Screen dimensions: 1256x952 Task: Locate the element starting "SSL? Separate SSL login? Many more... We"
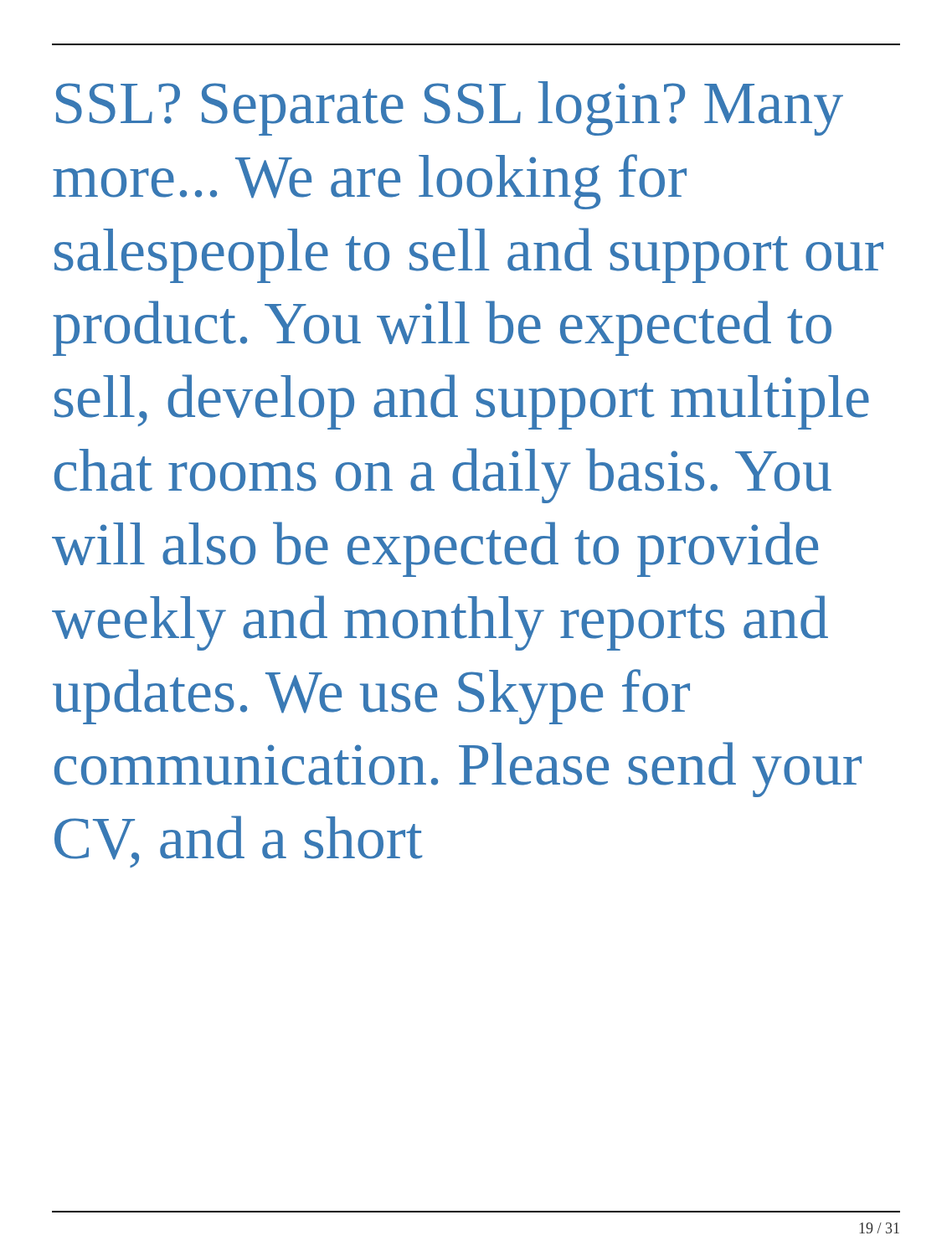[468, 471]
